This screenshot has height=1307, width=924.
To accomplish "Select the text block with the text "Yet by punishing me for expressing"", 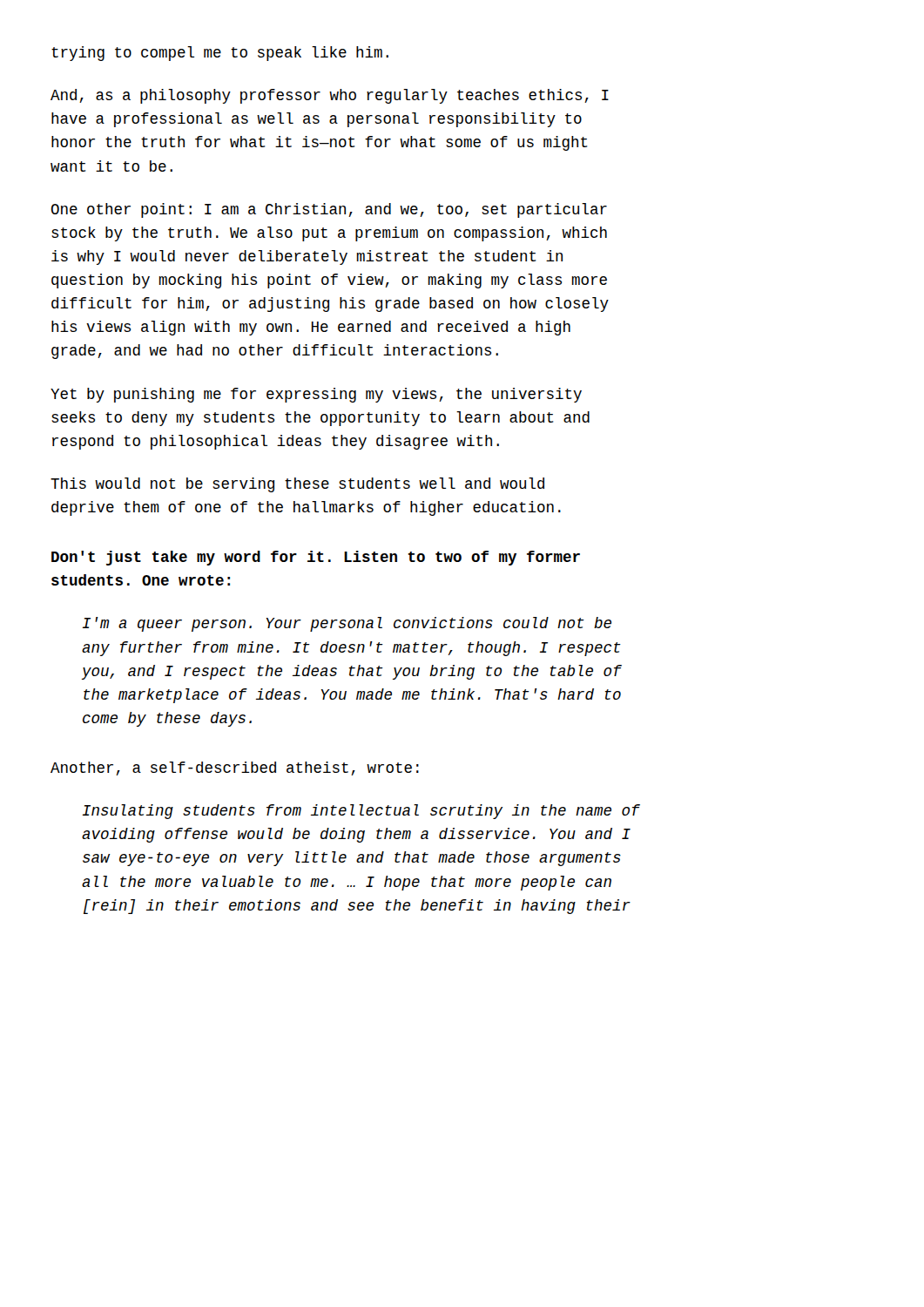I will coord(321,418).
